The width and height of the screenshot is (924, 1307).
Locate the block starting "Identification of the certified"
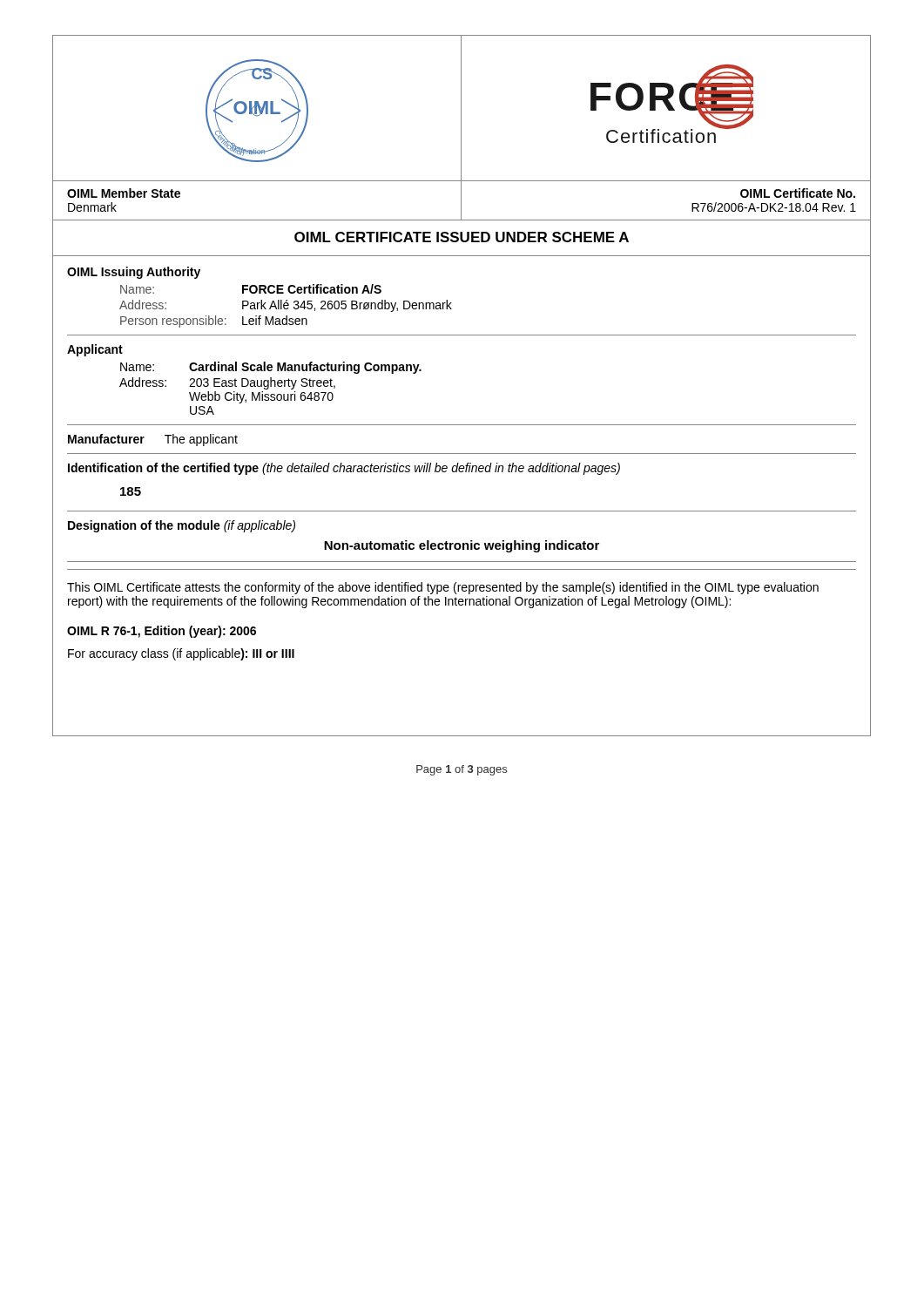(x=462, y=480)
